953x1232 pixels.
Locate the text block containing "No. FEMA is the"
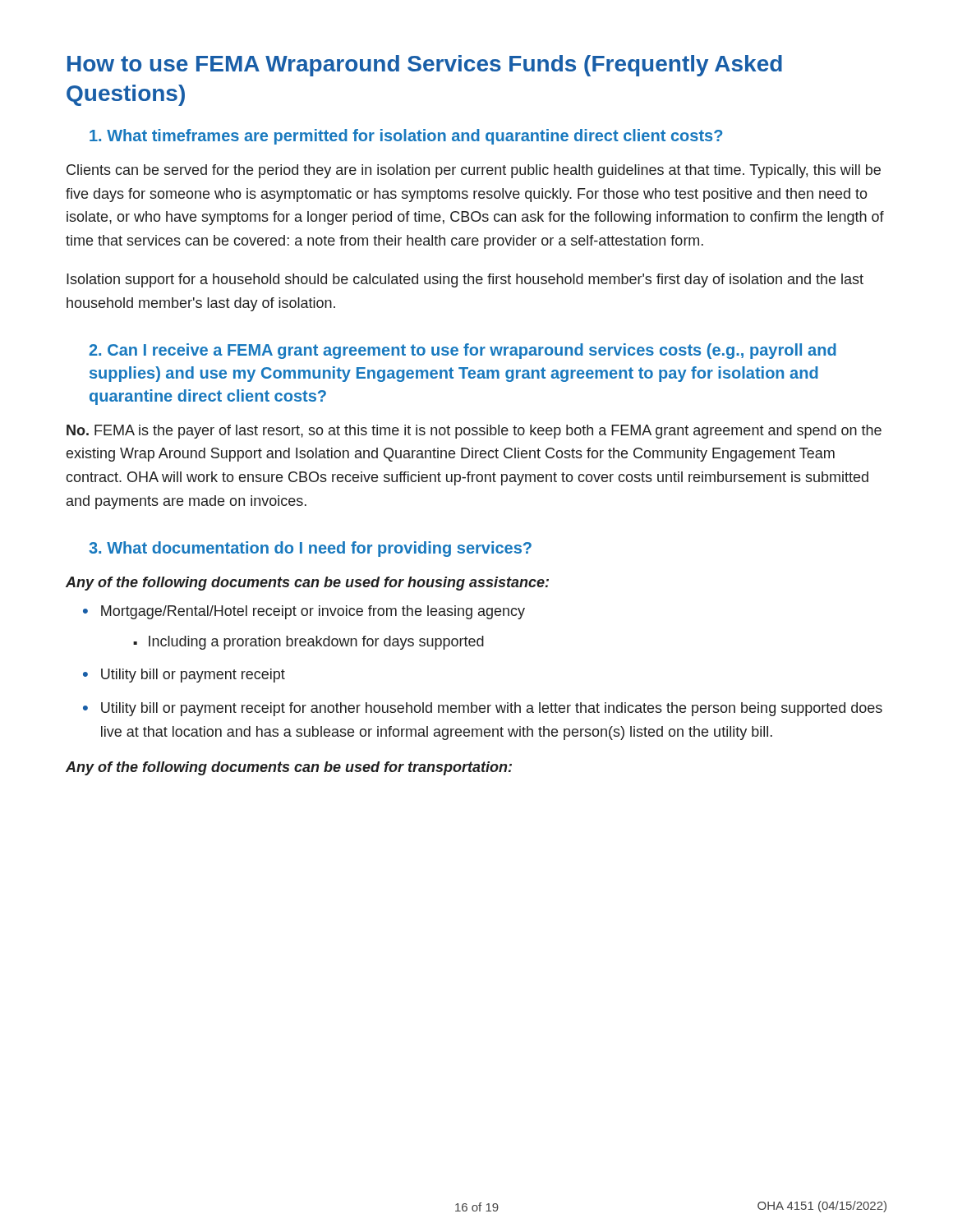[474, 466]
